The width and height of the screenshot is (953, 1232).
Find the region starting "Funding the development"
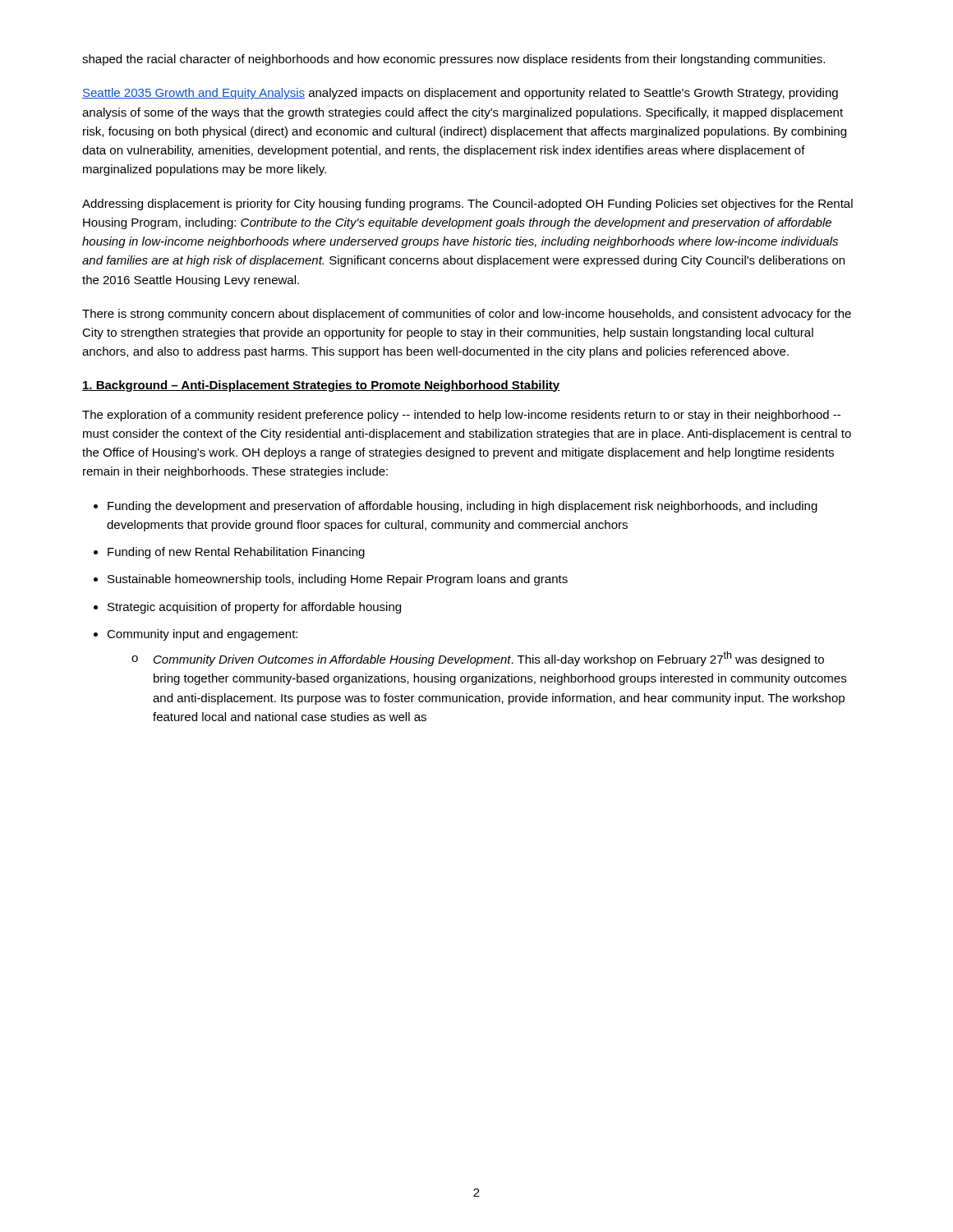coord(462,515)
